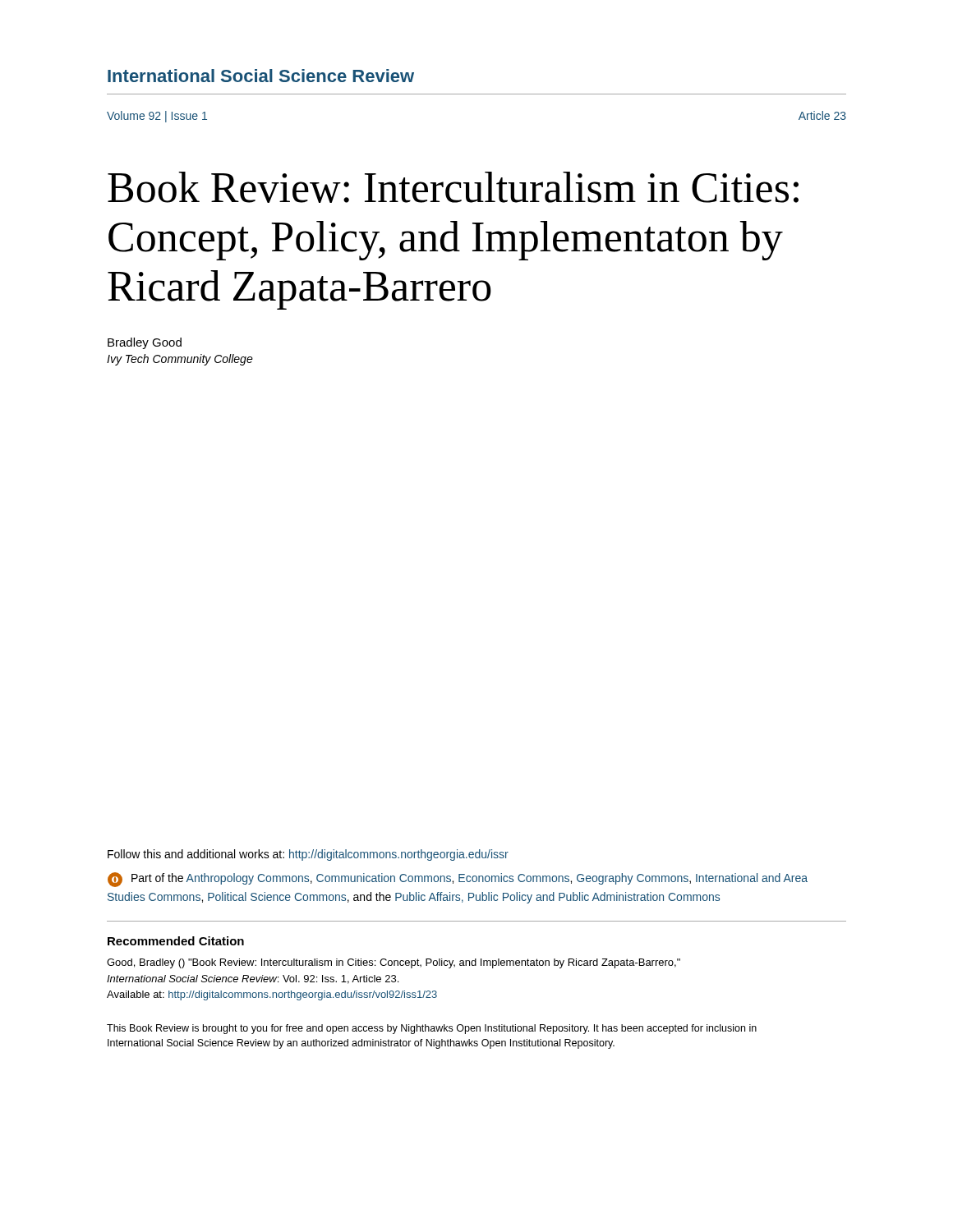Select the section header that says "International Social Science Review"
The width and height of the screenshot is (953, 1232).
[261, 76]
